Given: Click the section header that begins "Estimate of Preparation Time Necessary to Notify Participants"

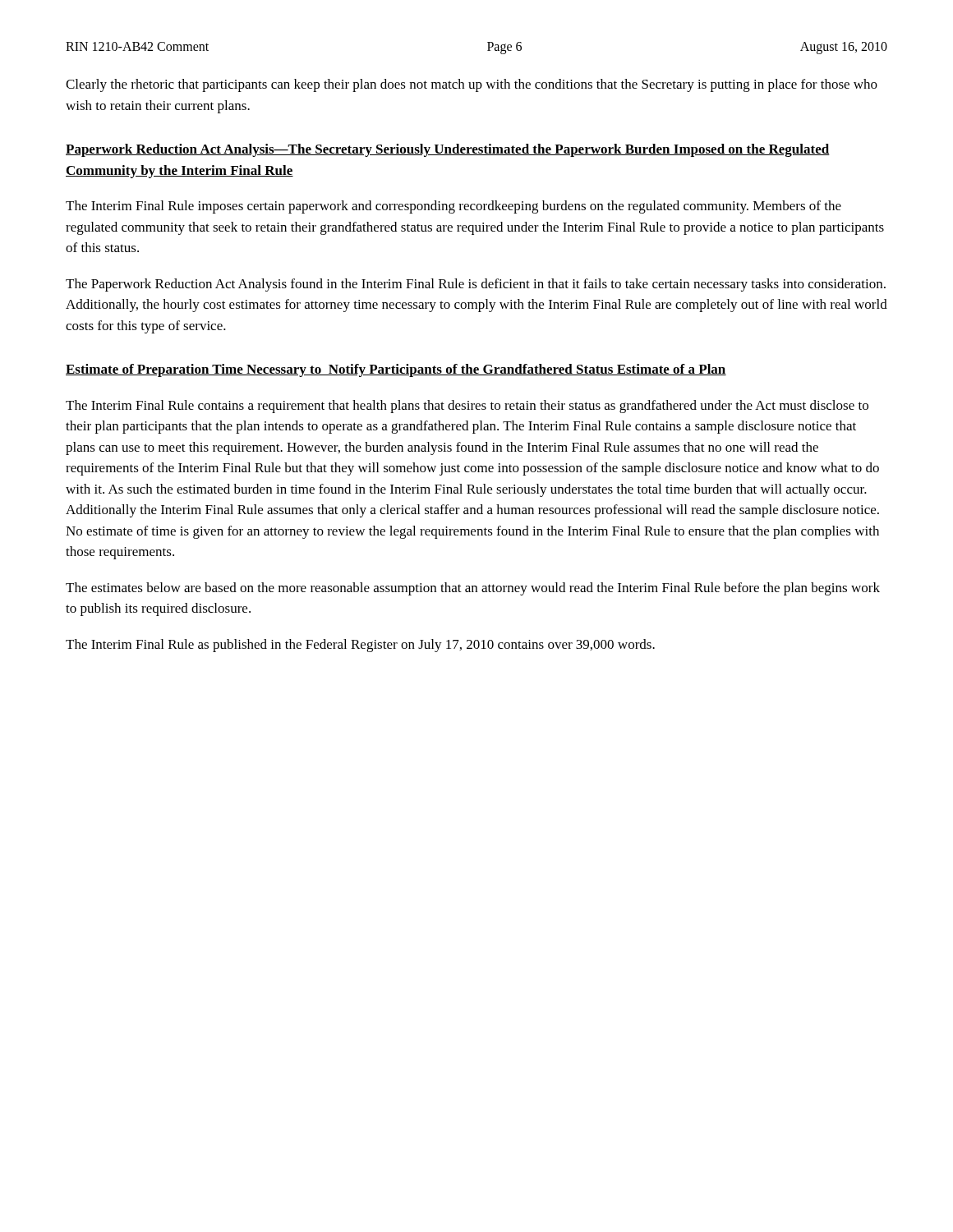Looking at the screenshot, I should [396, 369].
